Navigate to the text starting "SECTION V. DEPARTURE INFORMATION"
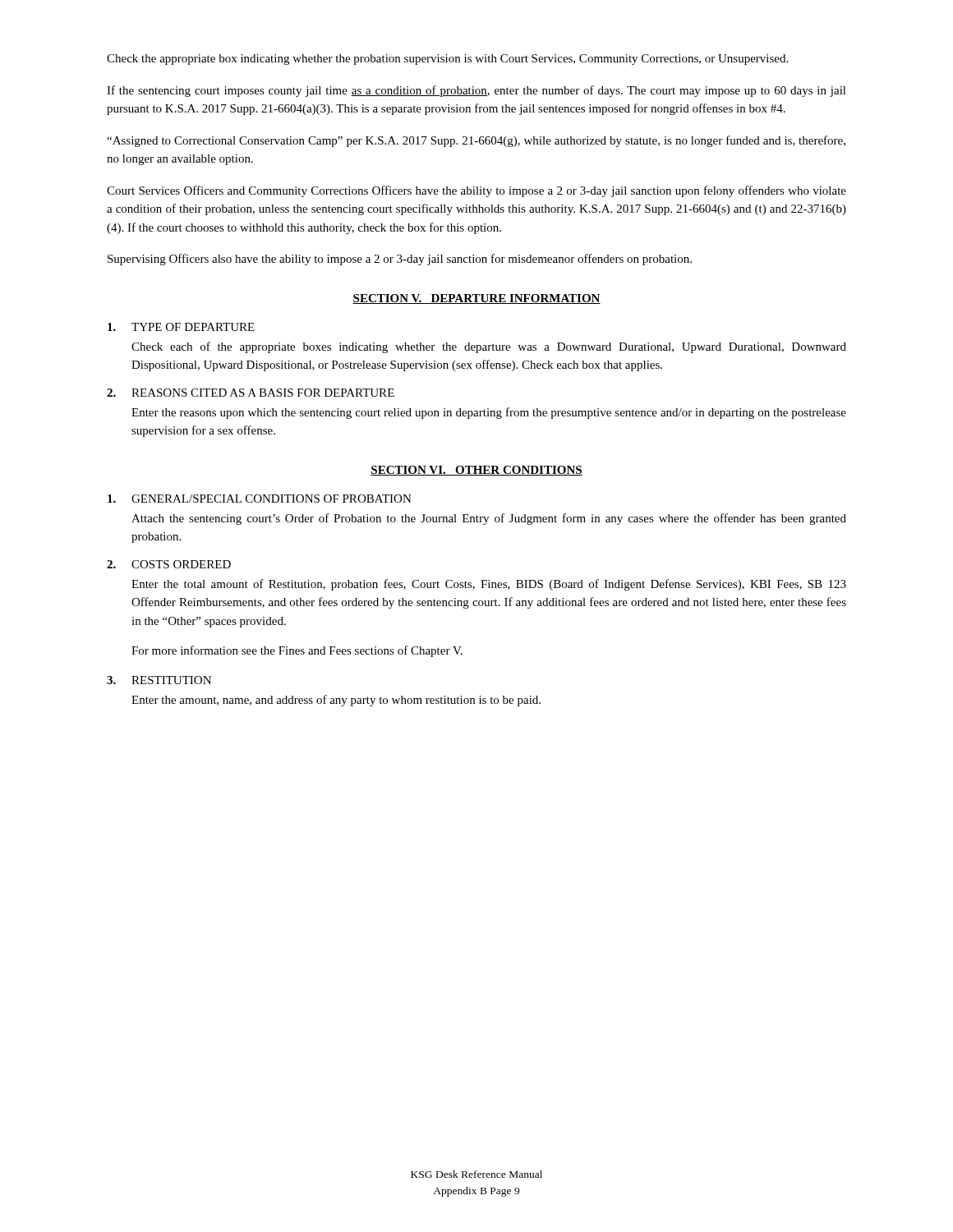This screenshot has width=953, height=1232. coord(476,298)
